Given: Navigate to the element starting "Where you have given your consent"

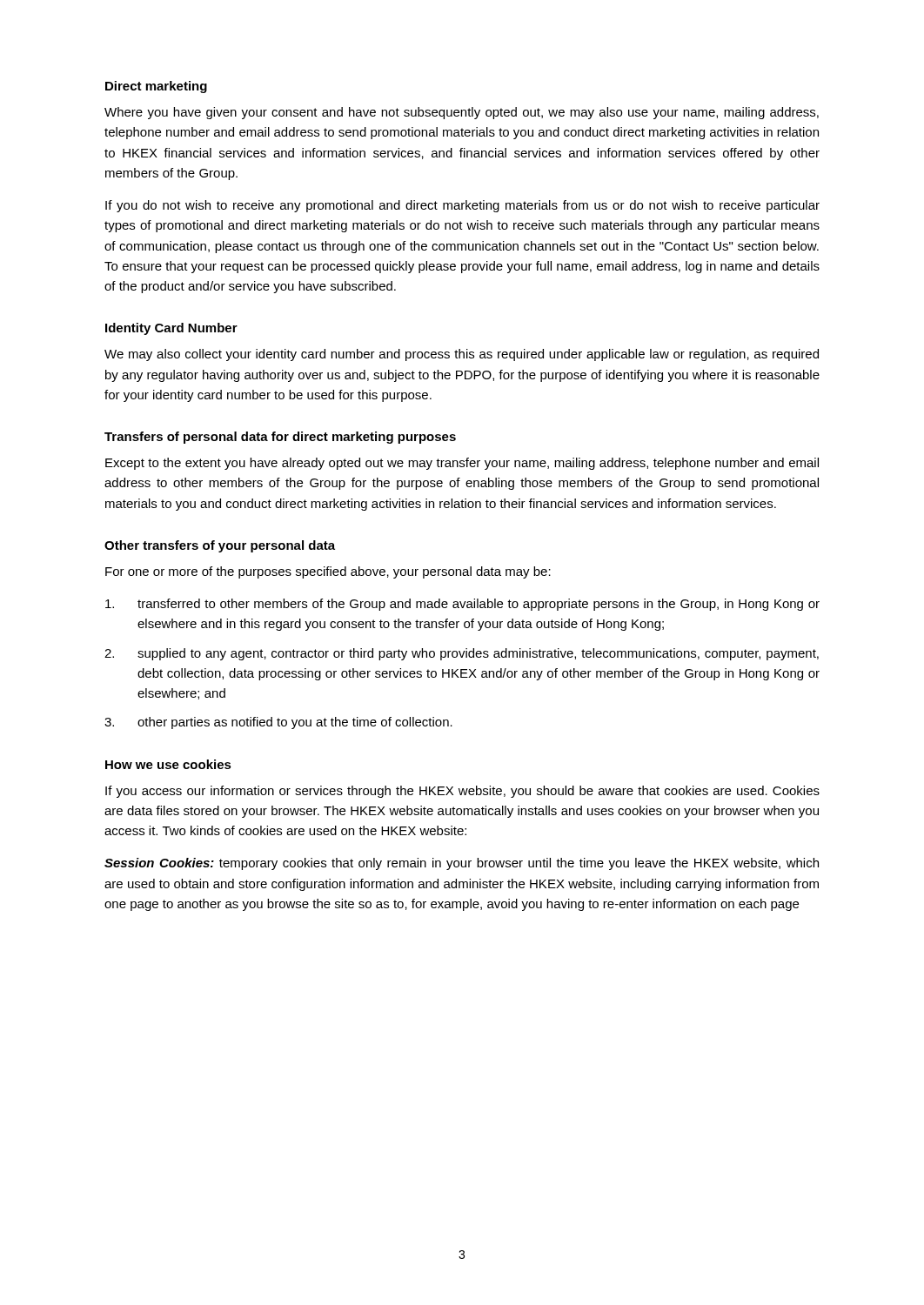Looking at the screenshot, I should pos(462,142).
